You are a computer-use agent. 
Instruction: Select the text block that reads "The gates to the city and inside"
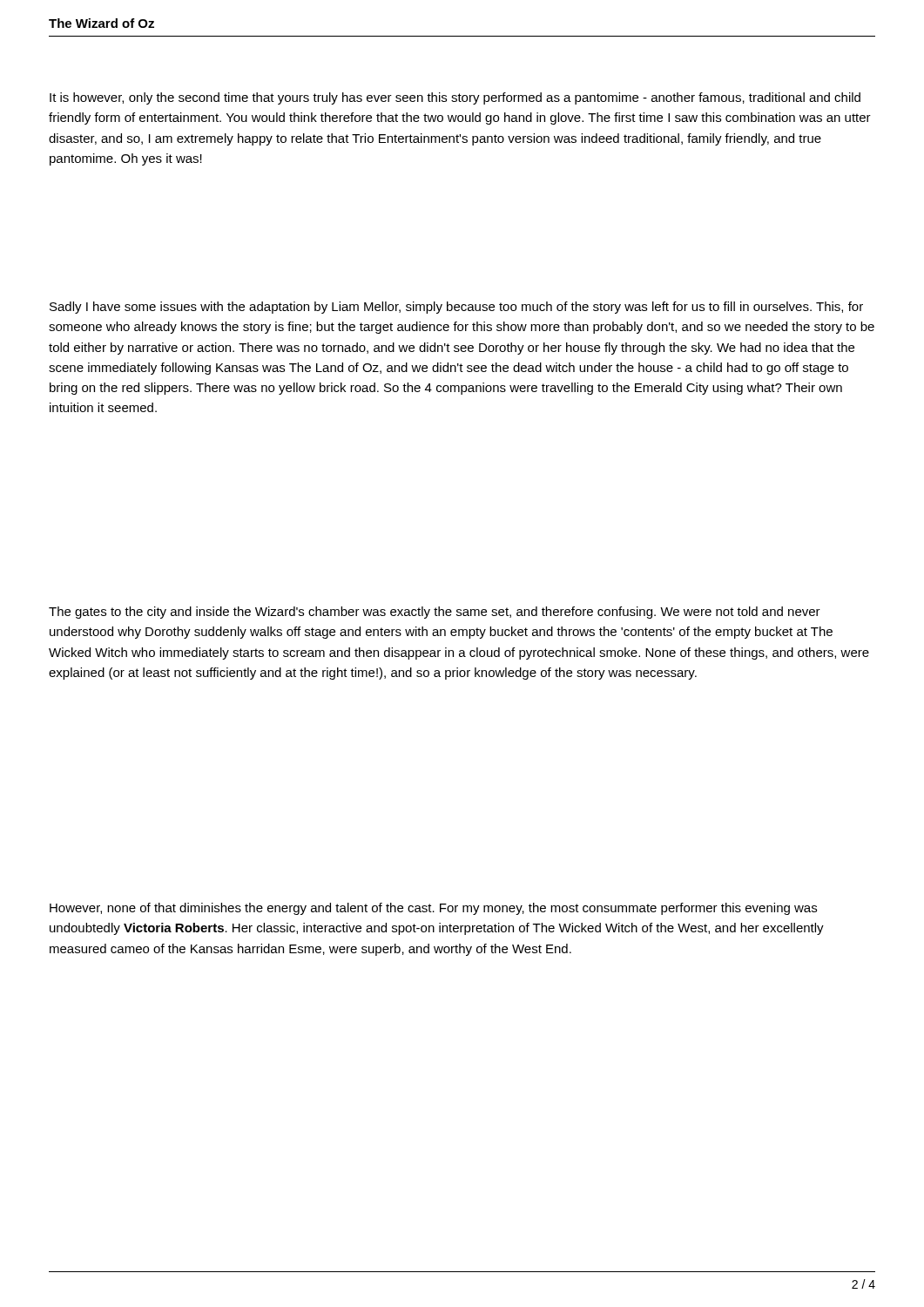pyautogui.click(x=459, y=642)
